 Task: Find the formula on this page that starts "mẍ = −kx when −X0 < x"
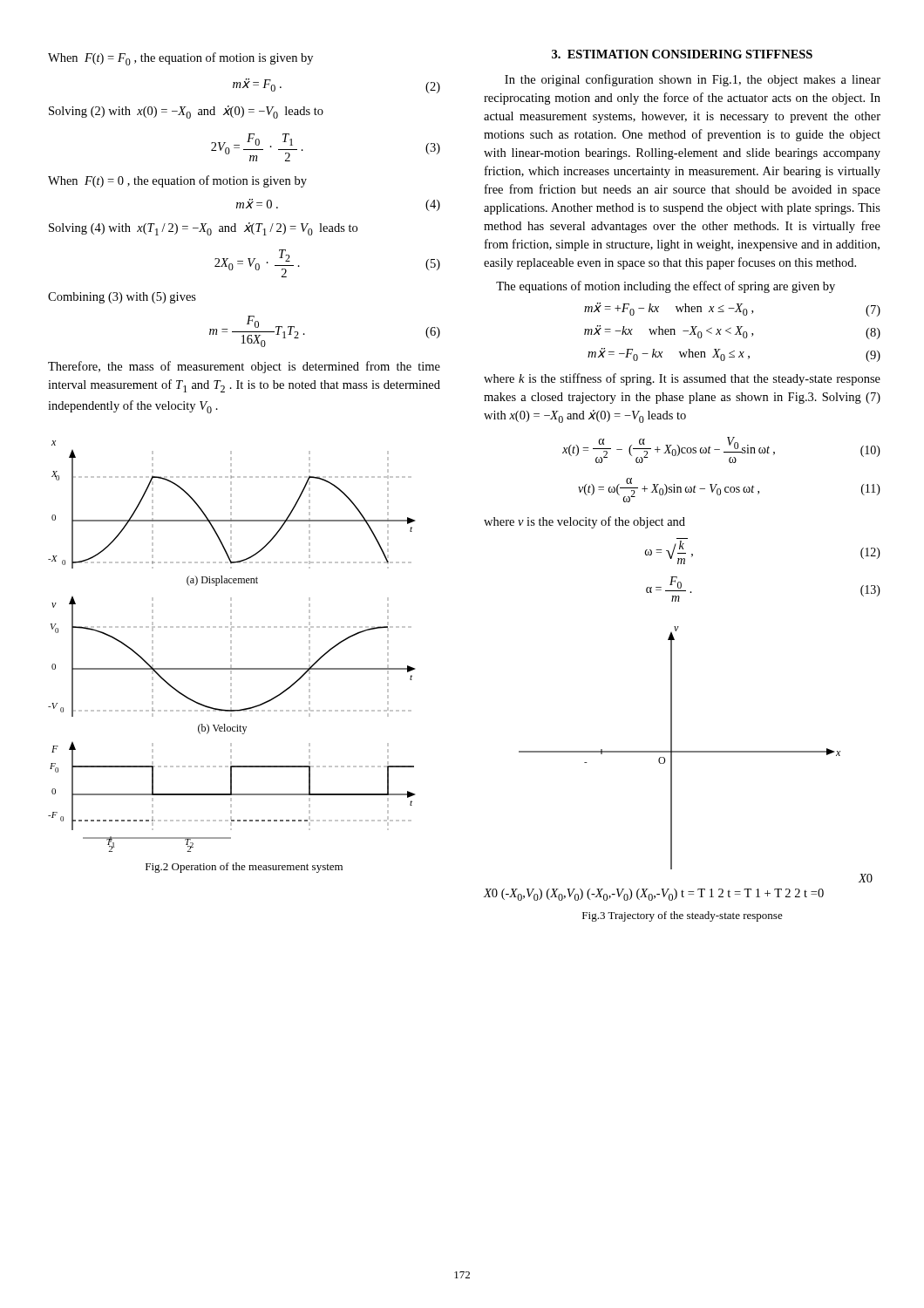pos(682,333)
